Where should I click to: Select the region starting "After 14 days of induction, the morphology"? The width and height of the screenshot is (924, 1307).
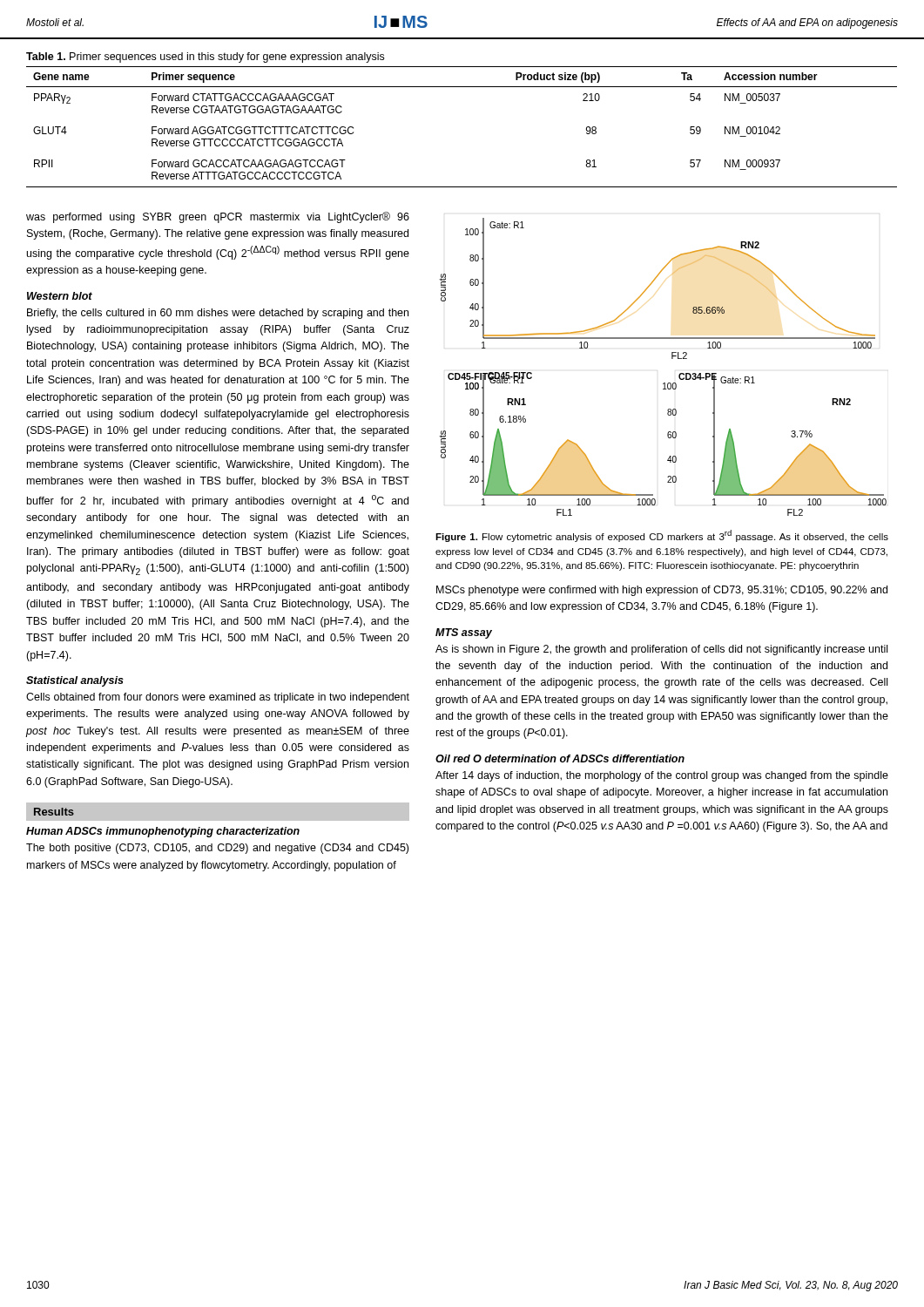pos(662,801)
